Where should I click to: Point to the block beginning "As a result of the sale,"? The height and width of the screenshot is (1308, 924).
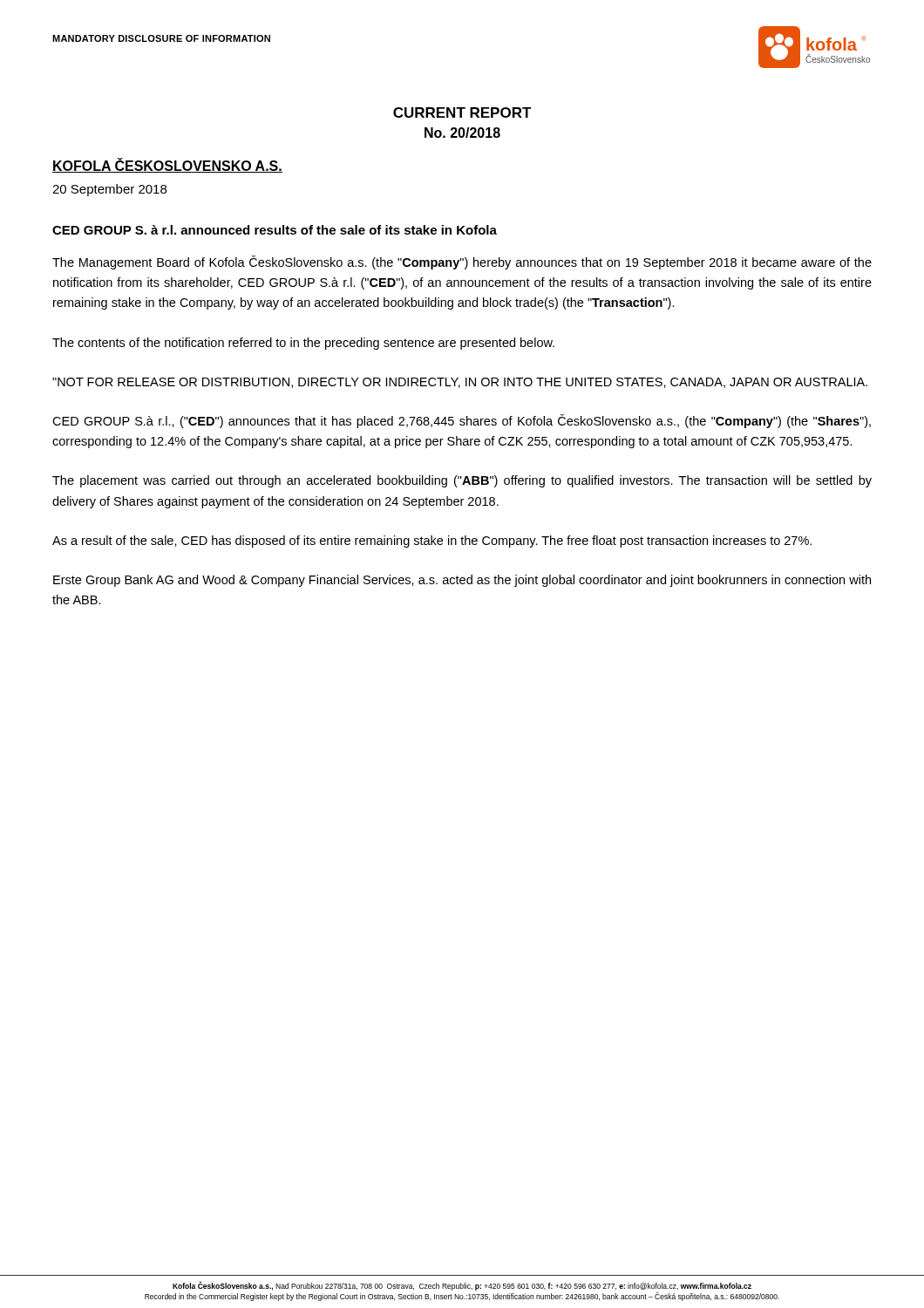tap(433, 540)
